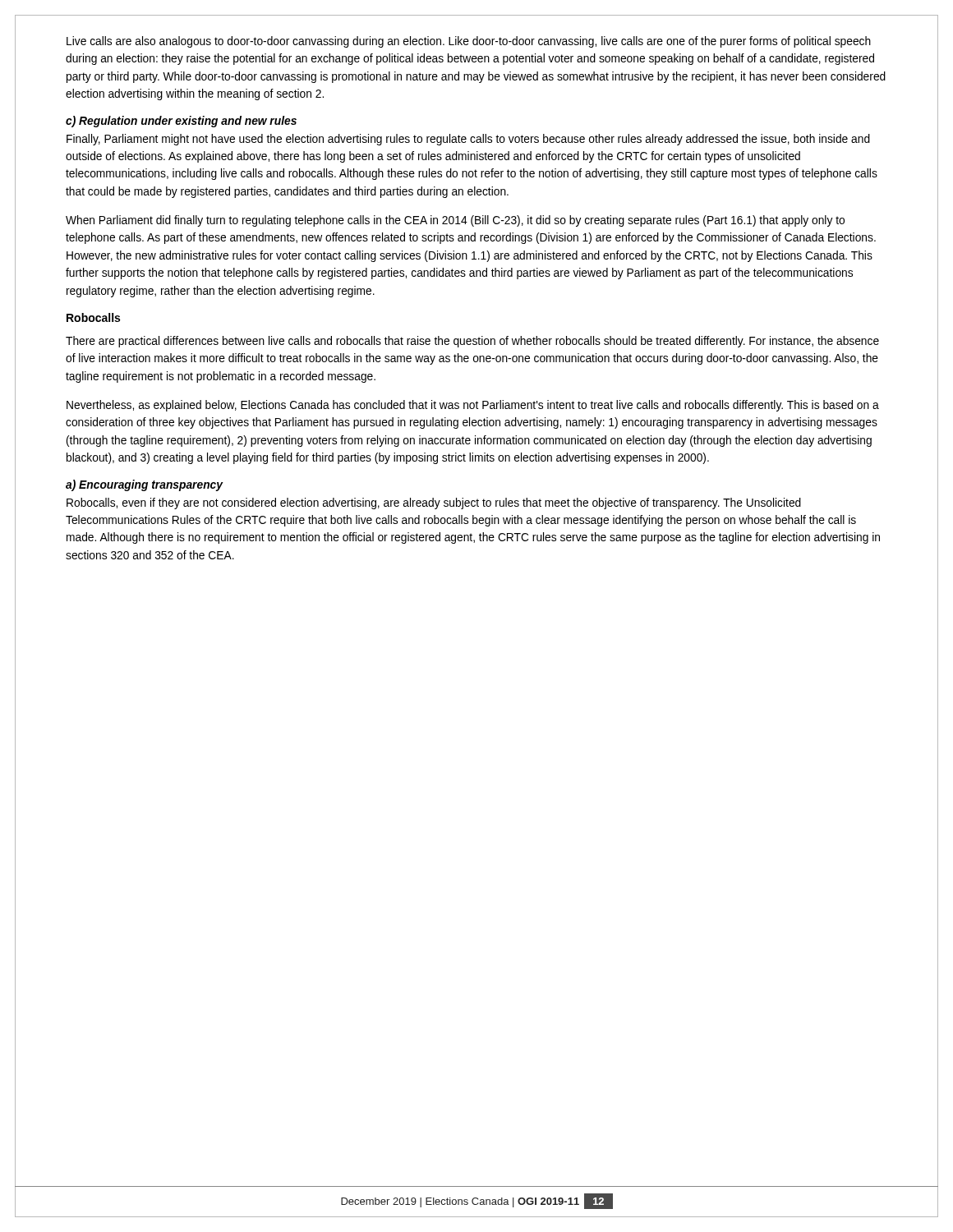This screenshot has height=1232, width=953.
Task: Locate the region starting "Live calls are also analogous"
Action: pos(476,68)
